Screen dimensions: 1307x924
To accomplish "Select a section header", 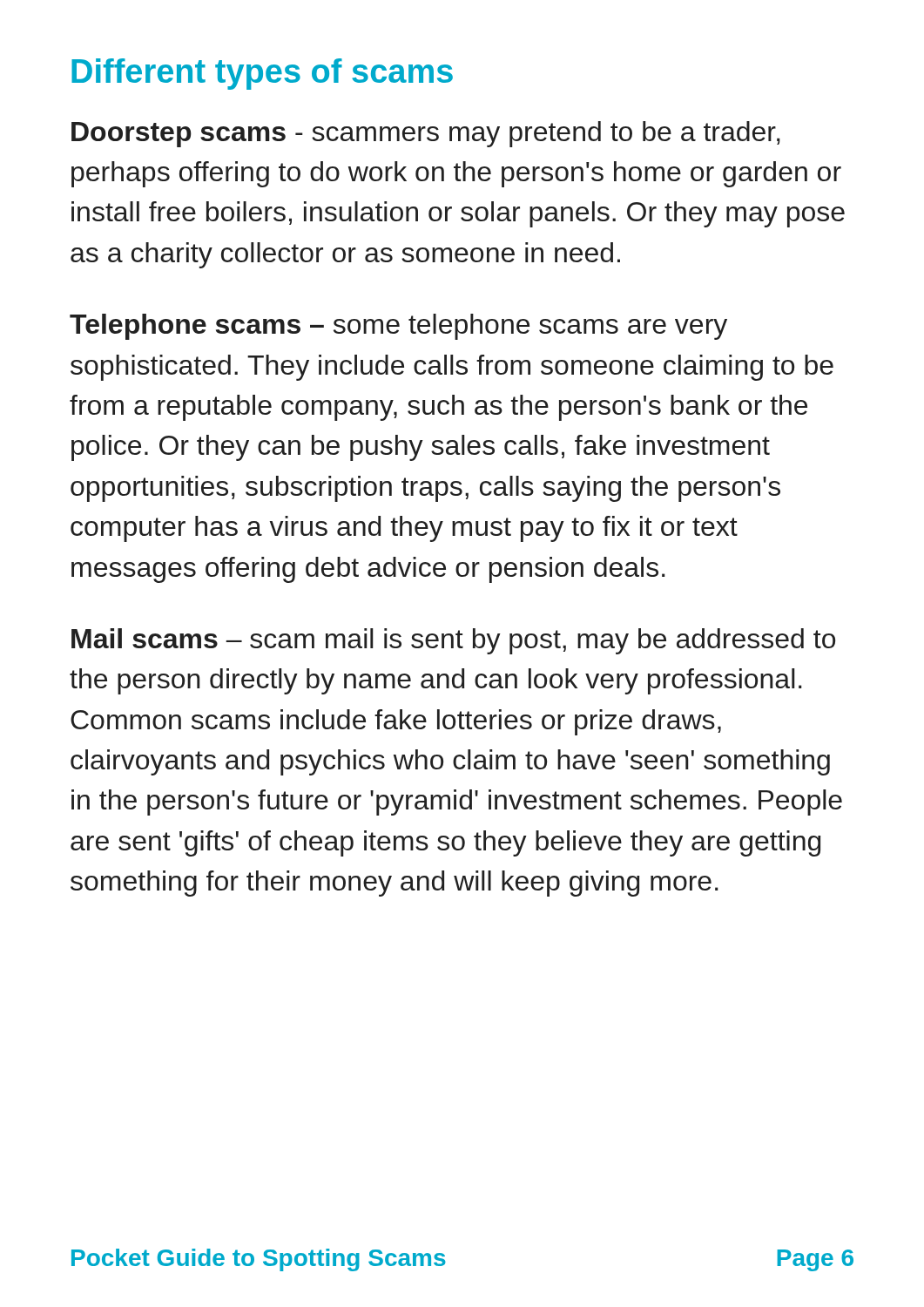I will [x=262, y=71].
